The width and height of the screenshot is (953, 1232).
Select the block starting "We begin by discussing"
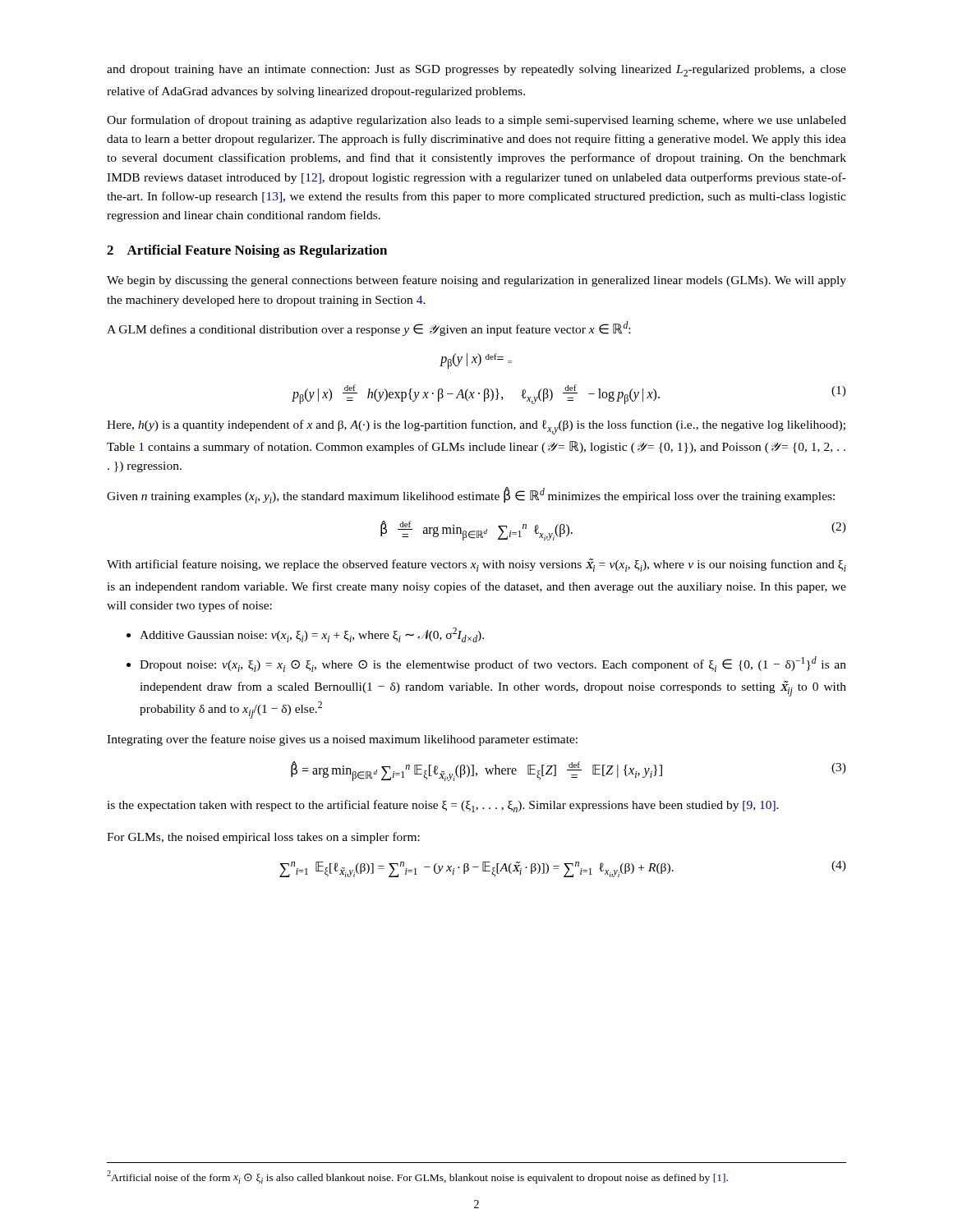tap(476, 290)
